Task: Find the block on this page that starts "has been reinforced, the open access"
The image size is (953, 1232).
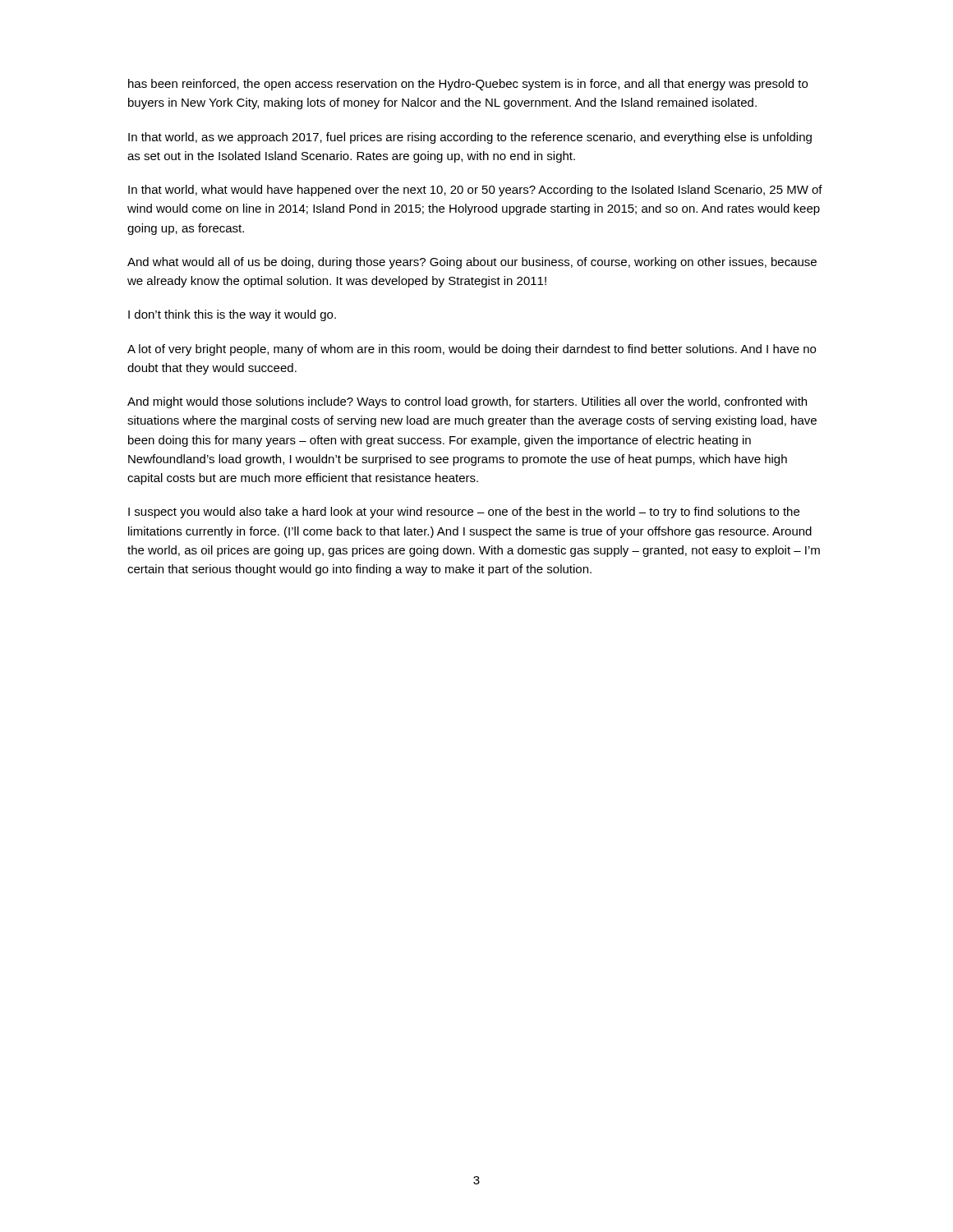Action: pos(468,93)
